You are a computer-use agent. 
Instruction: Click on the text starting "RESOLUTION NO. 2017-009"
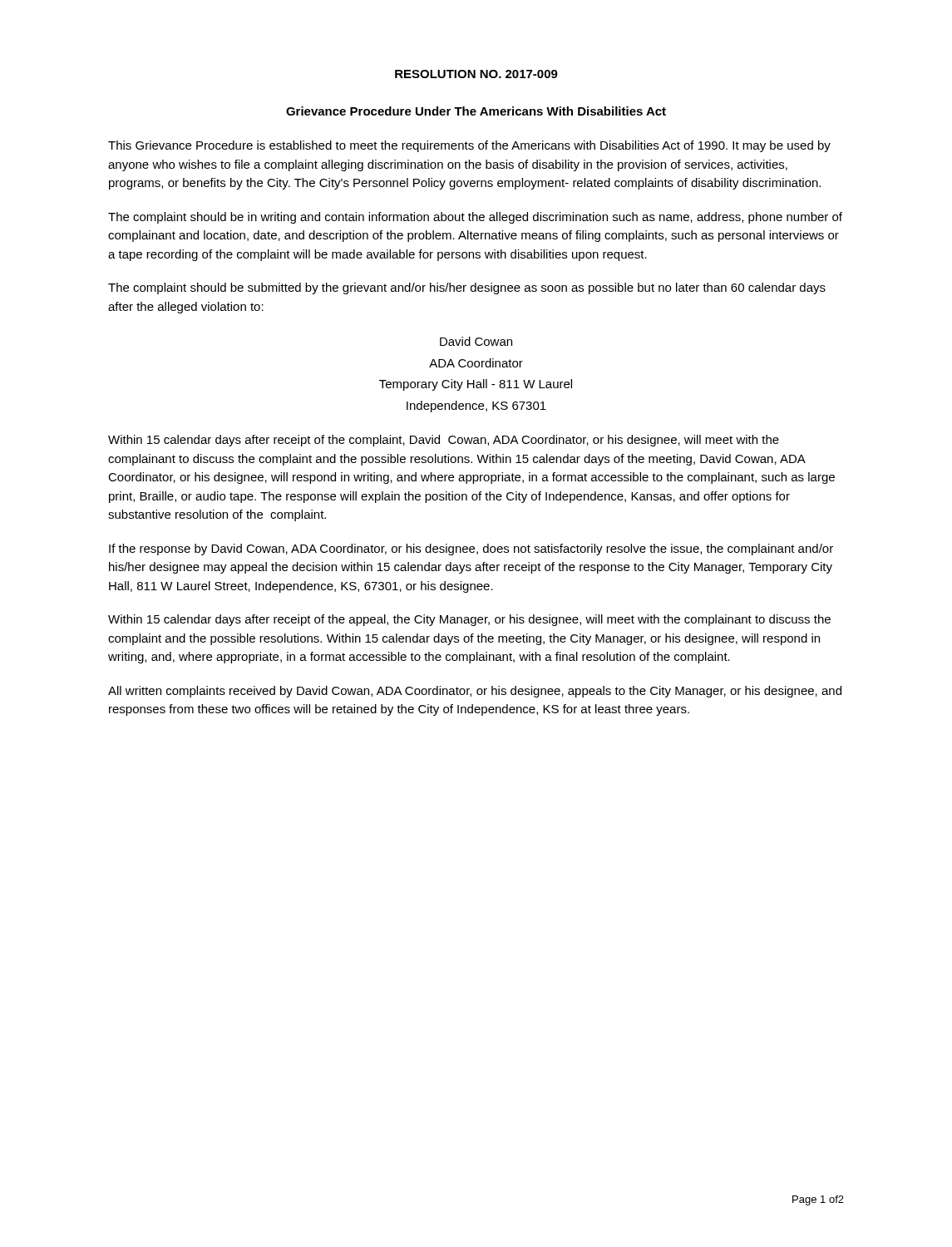(x=476, y=74)
